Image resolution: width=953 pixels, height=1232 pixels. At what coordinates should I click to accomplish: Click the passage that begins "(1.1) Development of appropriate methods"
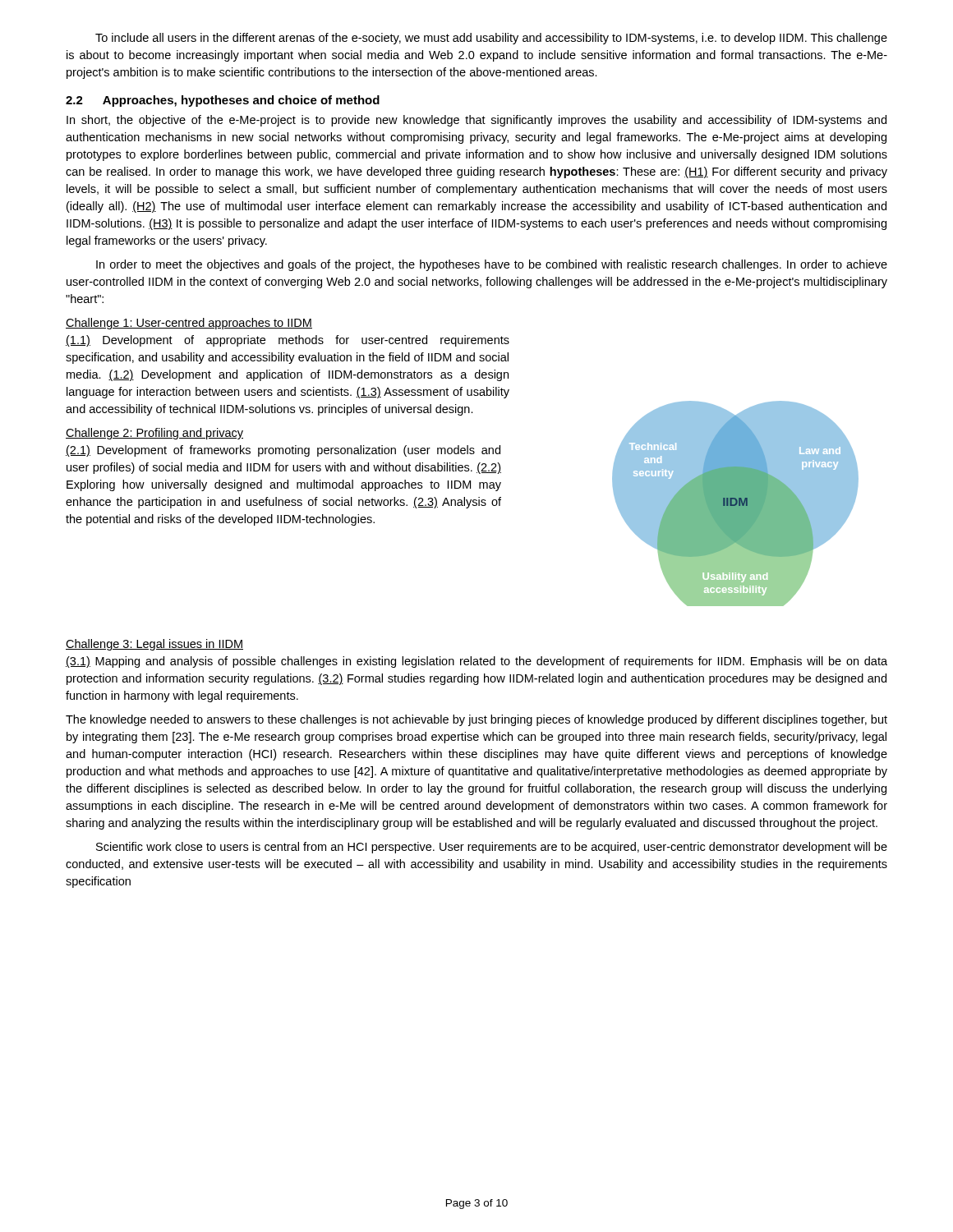point(476,378)
